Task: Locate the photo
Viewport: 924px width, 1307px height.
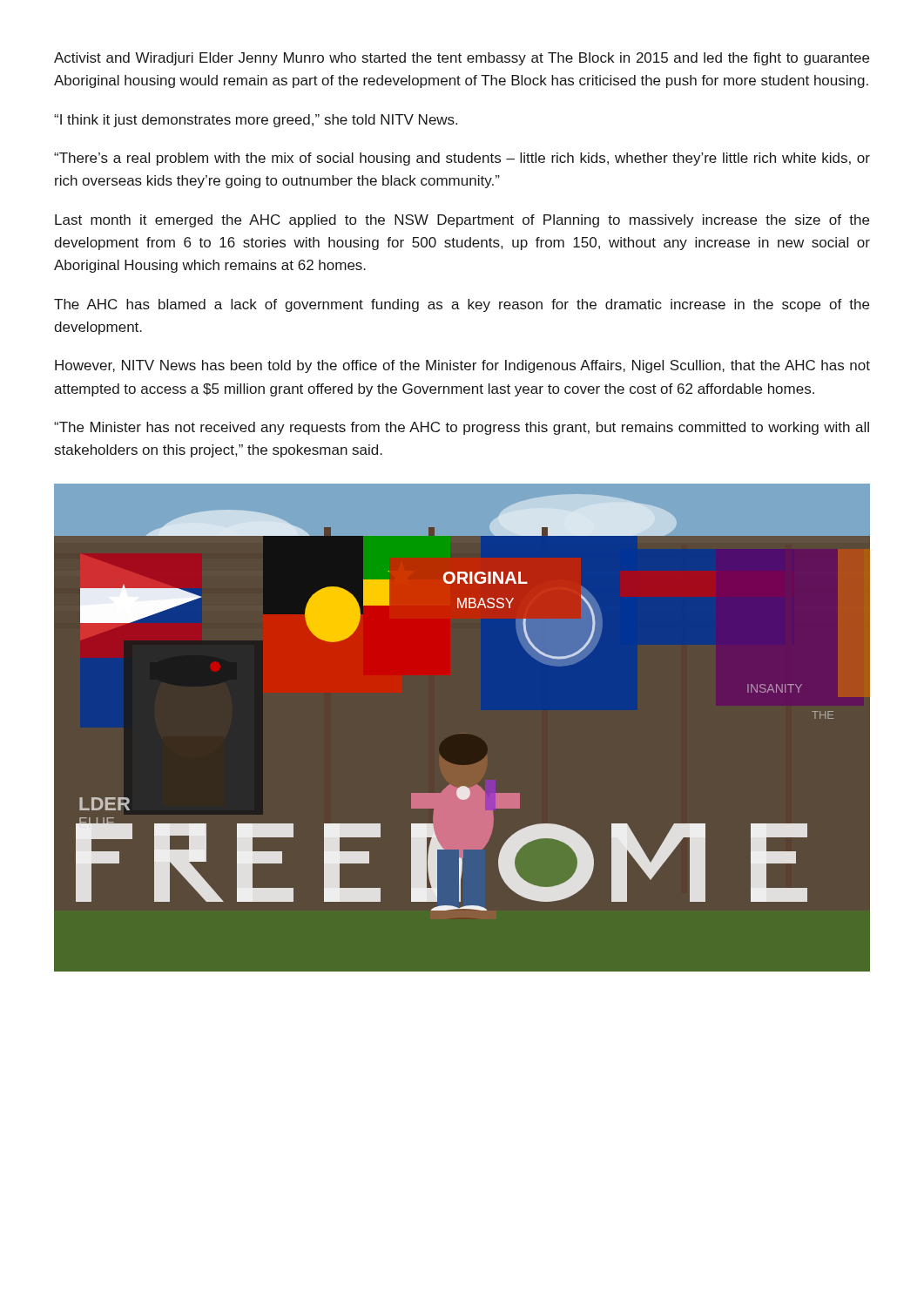Action: (462, 727)
